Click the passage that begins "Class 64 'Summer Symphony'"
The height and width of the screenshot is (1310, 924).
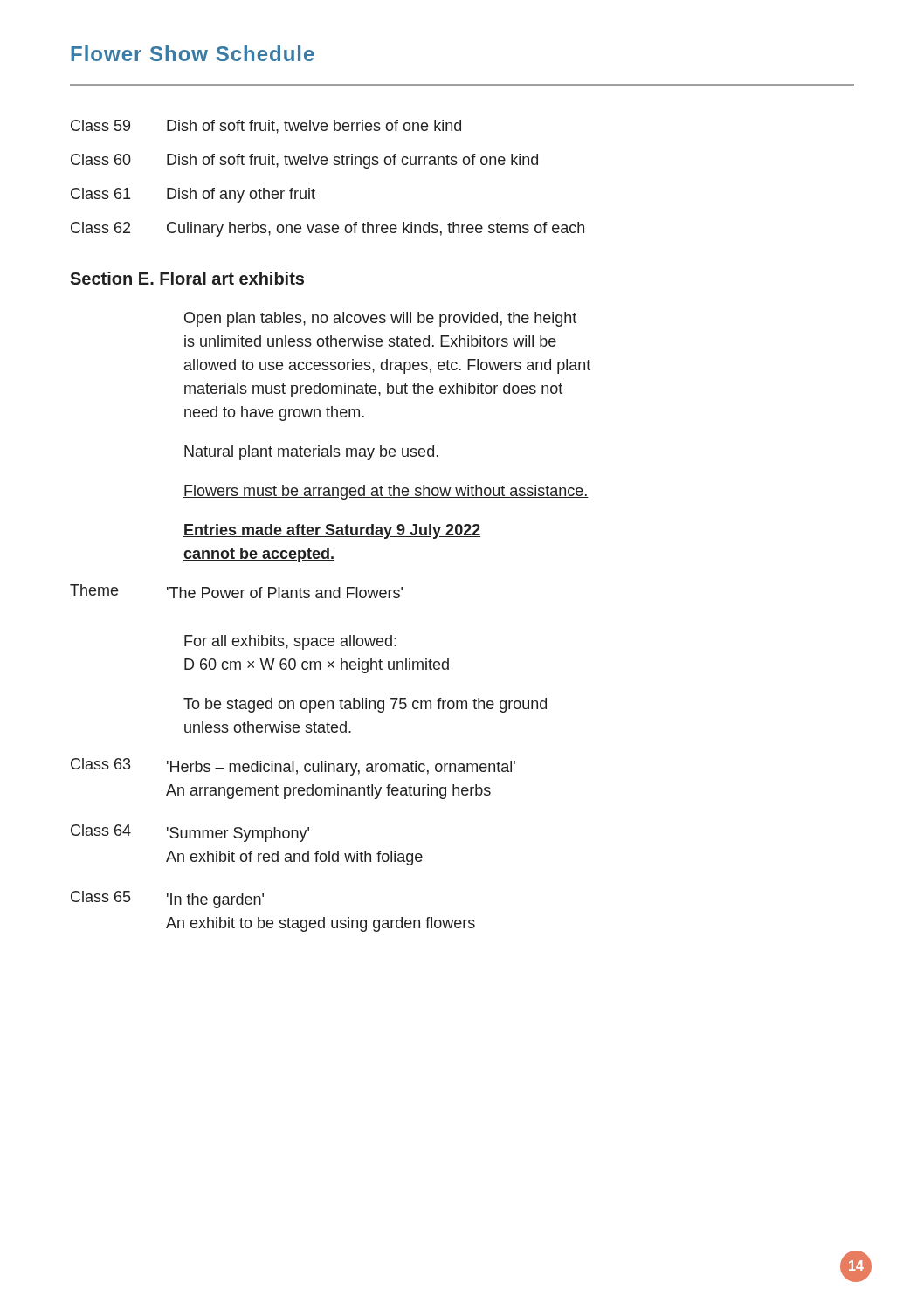pos(246,845)
